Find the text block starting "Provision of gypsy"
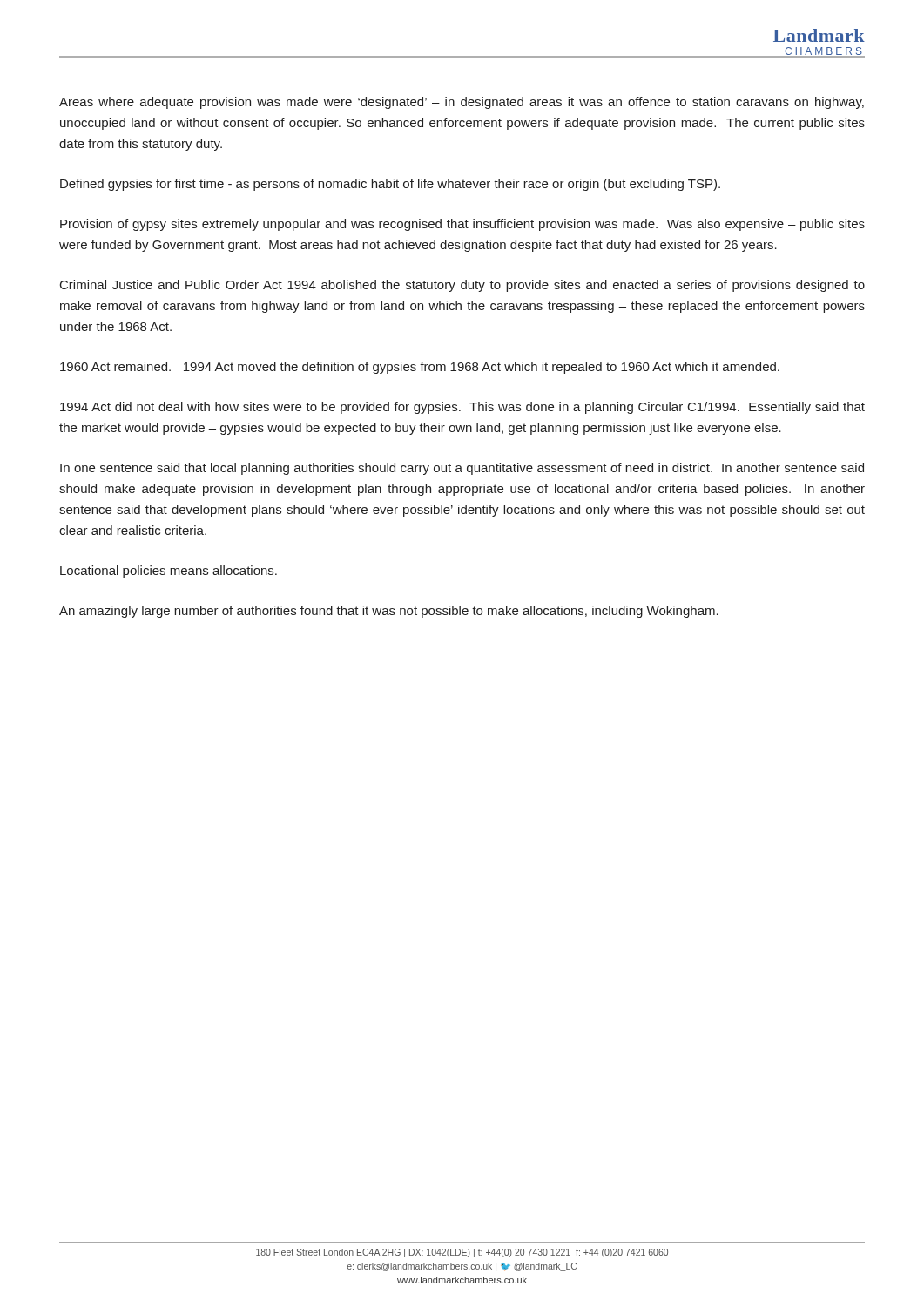924x1307 pixels. pos(462,234)
